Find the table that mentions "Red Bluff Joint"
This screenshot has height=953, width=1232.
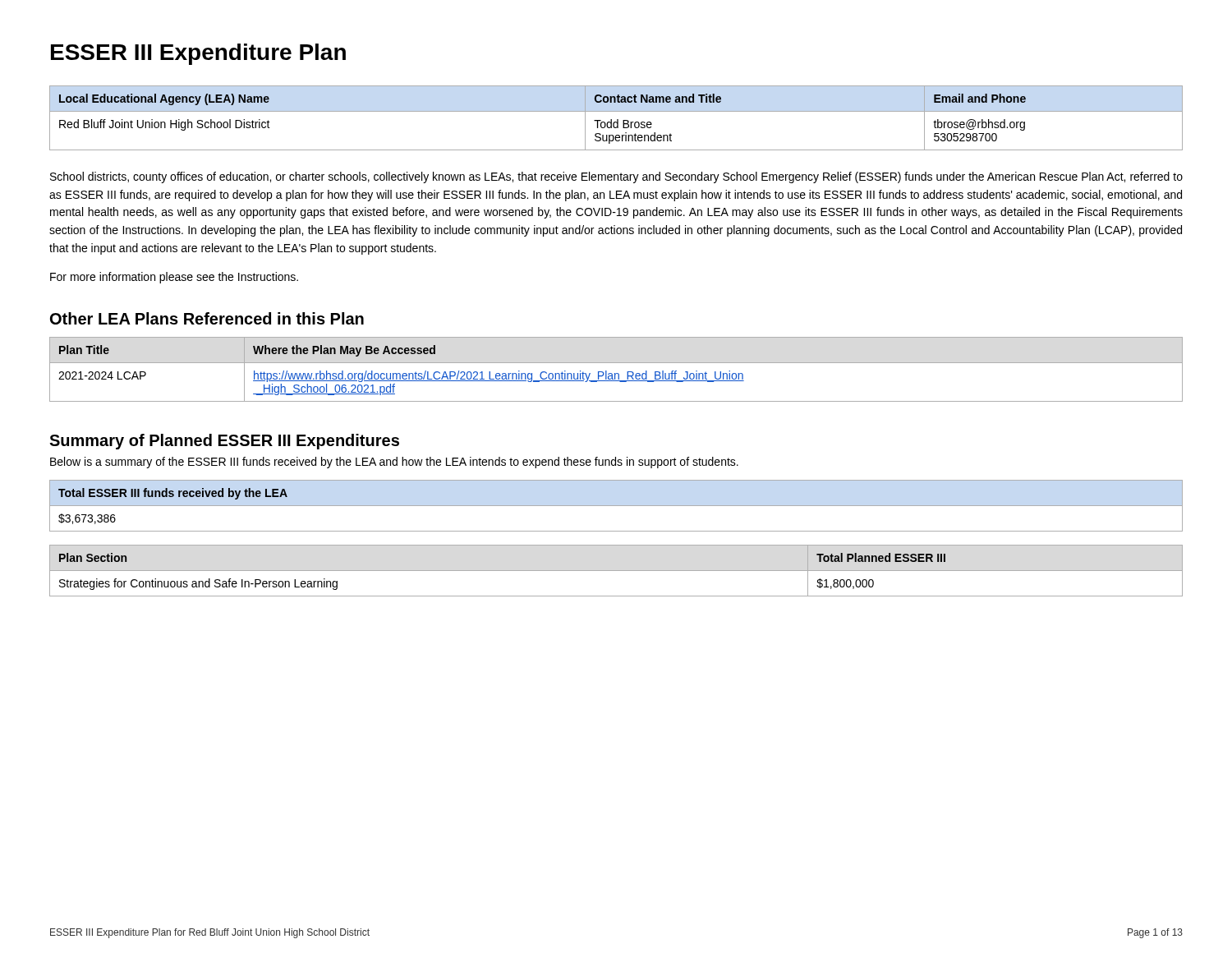tap(616, 118)
